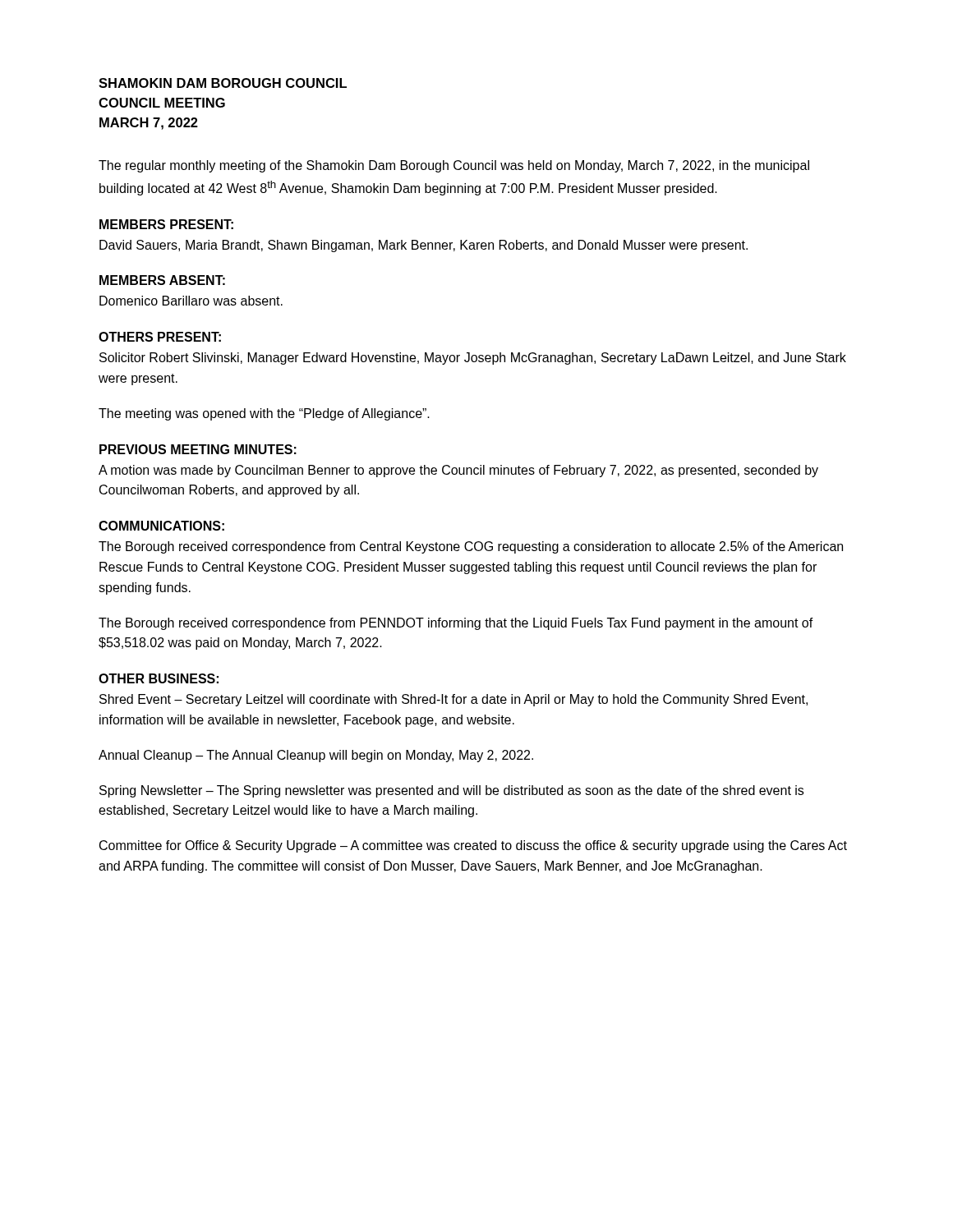Click on the block starting "PREVIOUS MEETING MINUTES:"
The image size is (953, 1232).
[198, 449]
